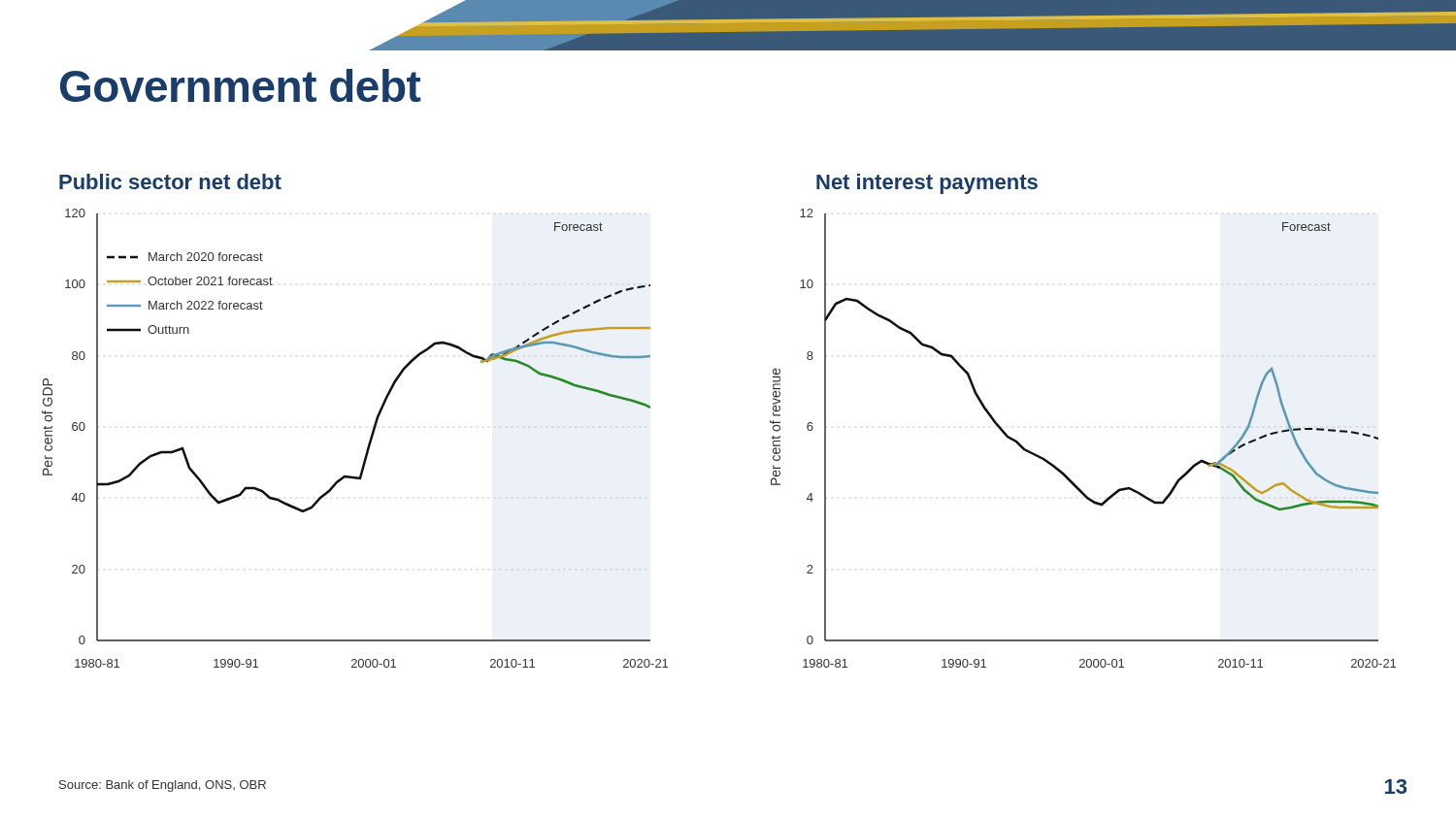This screenshot has width=1456, height=819.
Task: Find "Net interest payments" on this page
Action: (927, 182)
